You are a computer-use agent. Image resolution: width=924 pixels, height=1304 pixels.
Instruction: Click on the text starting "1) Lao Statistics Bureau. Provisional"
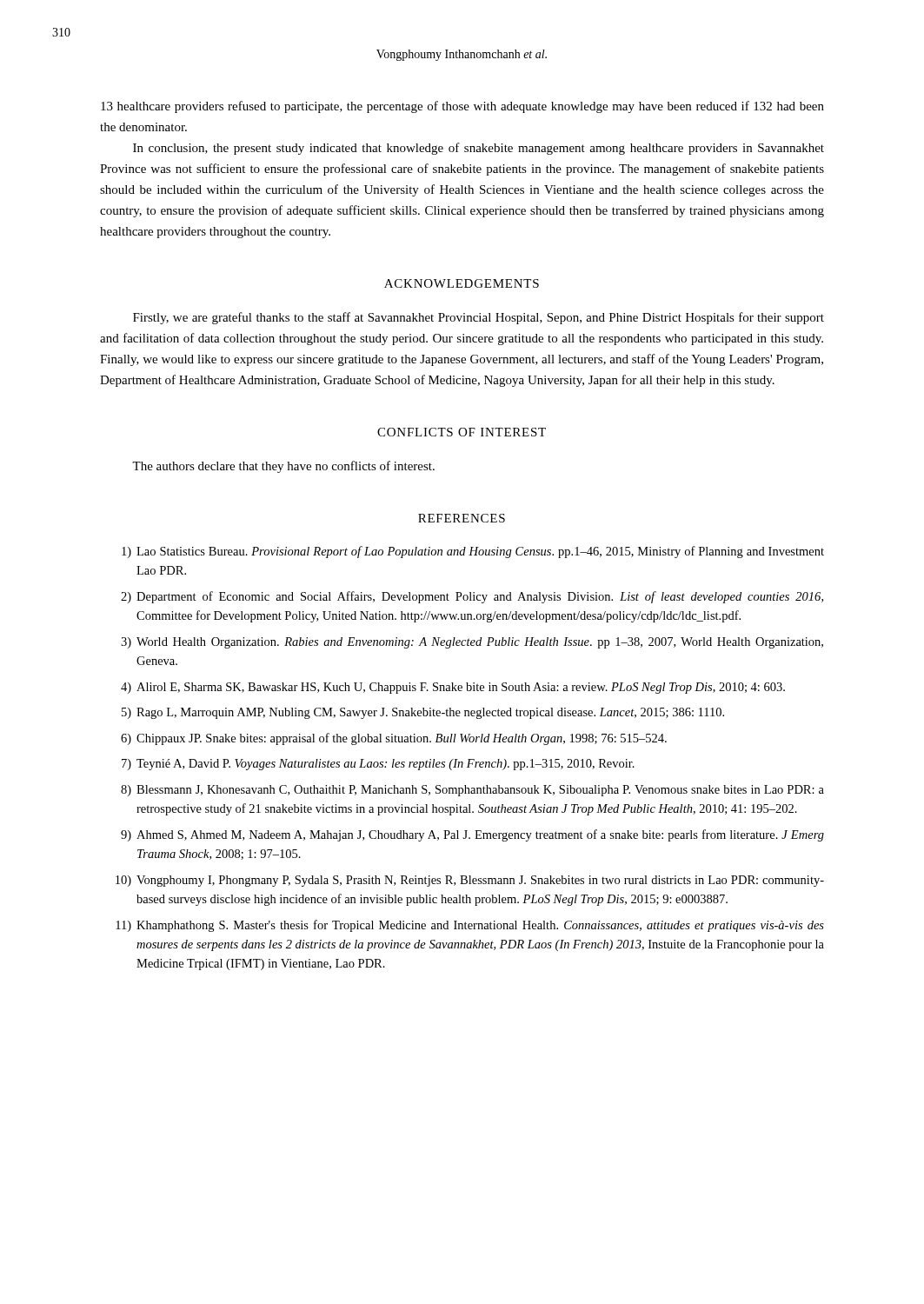(x=462, y=561)
